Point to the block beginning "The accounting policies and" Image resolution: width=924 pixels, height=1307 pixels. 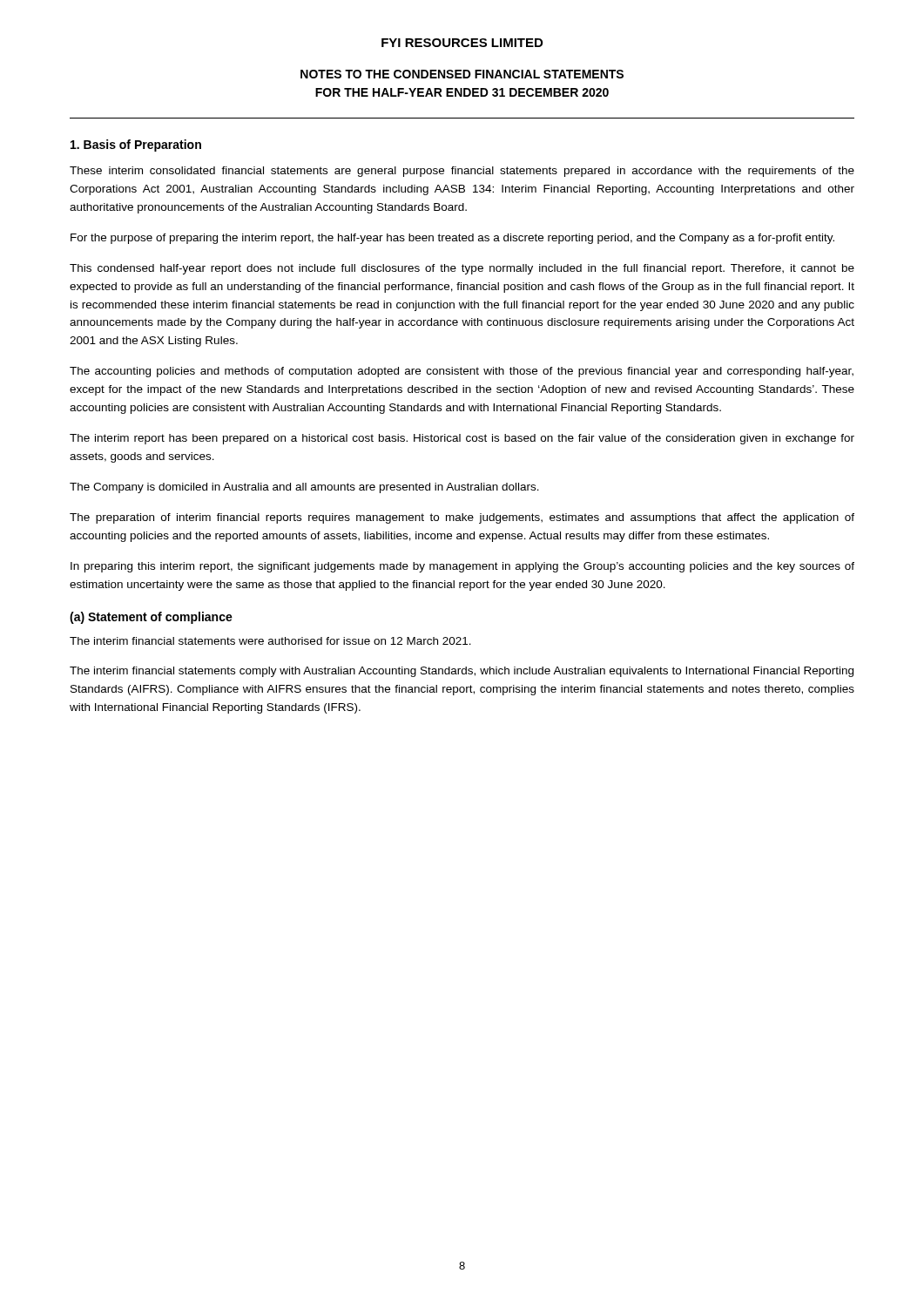click(x=462, y=389)
